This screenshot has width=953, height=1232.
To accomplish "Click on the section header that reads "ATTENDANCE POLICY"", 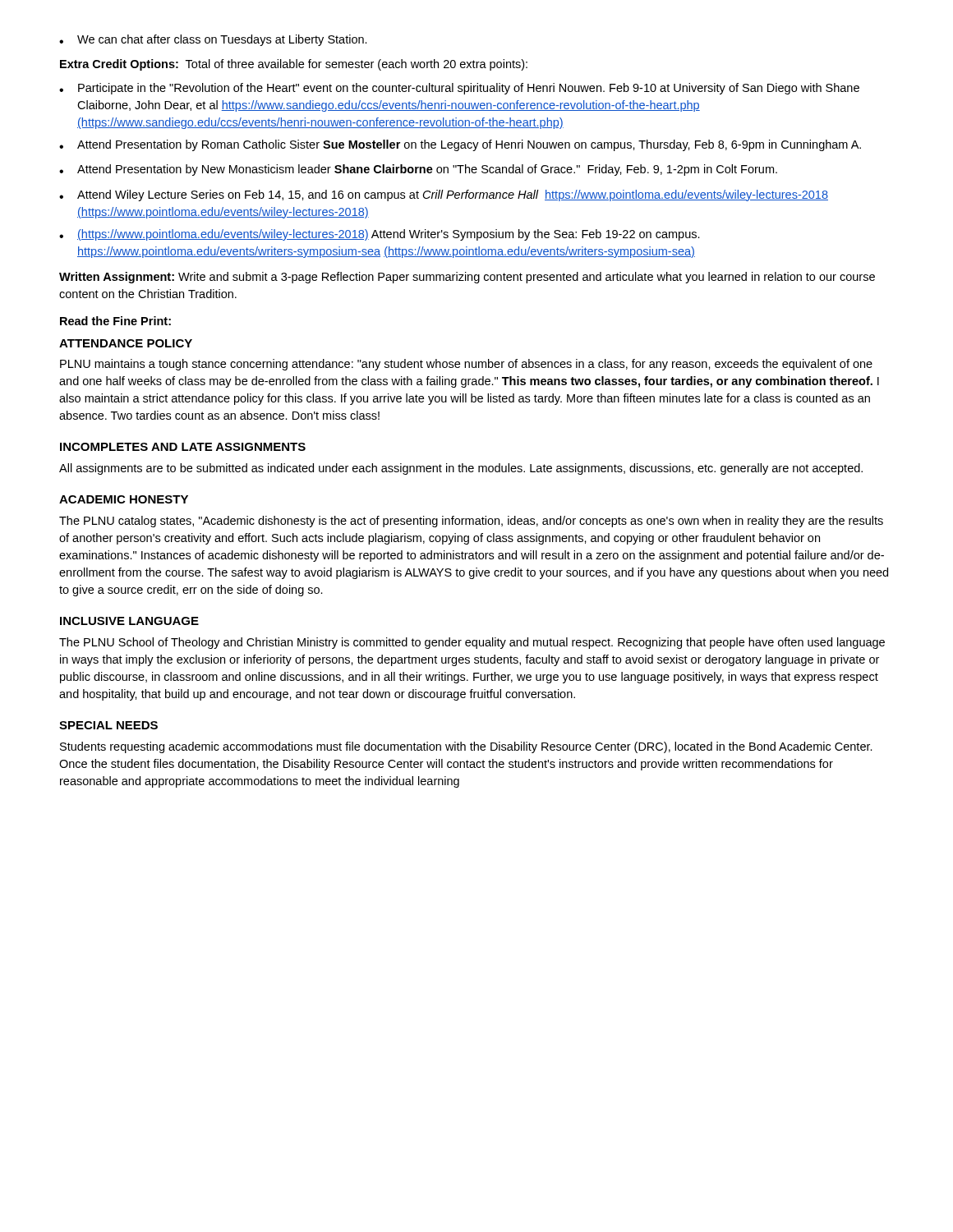I will point(126,343).
